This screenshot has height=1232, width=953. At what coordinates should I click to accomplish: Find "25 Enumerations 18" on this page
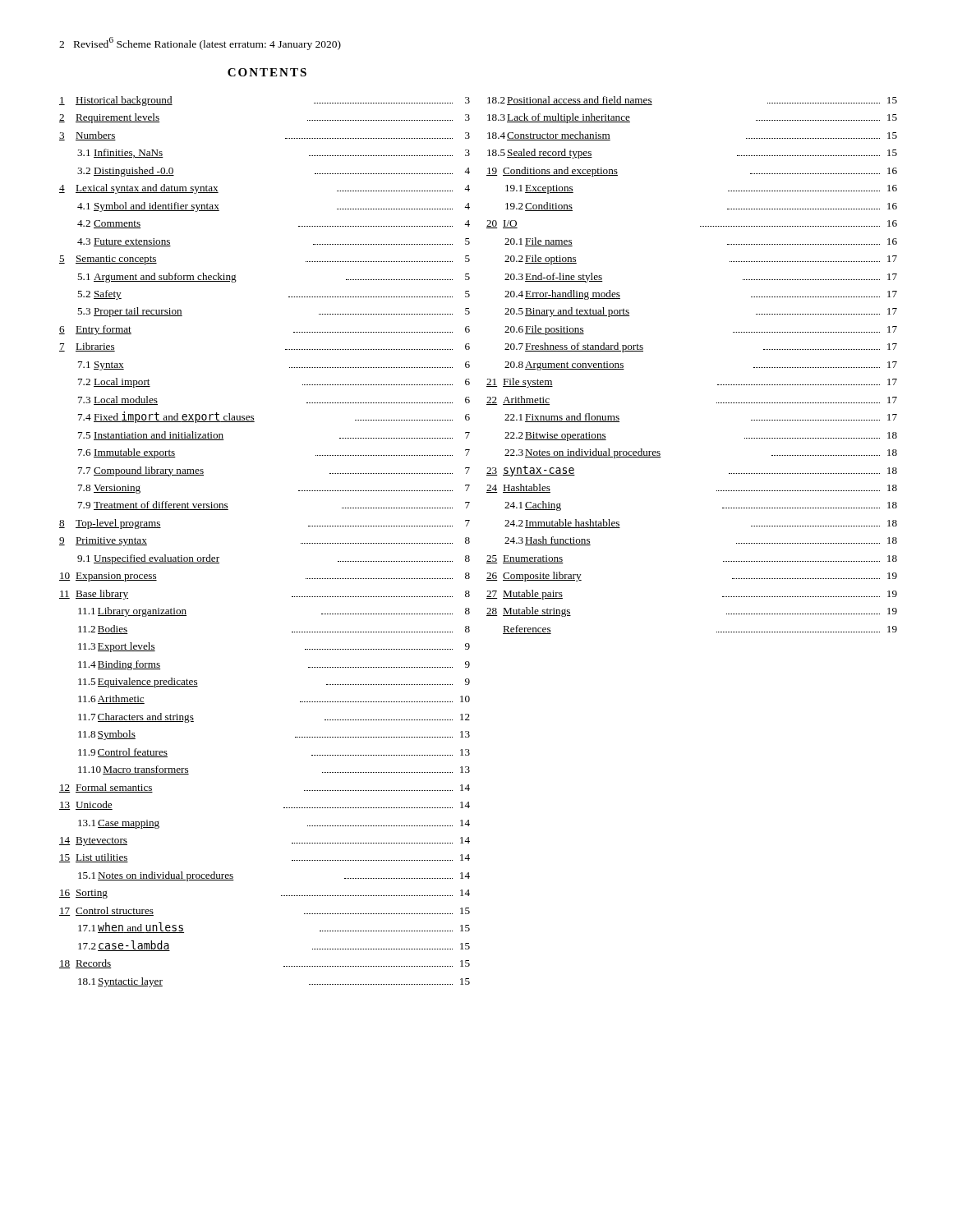[x=533, y=559]
